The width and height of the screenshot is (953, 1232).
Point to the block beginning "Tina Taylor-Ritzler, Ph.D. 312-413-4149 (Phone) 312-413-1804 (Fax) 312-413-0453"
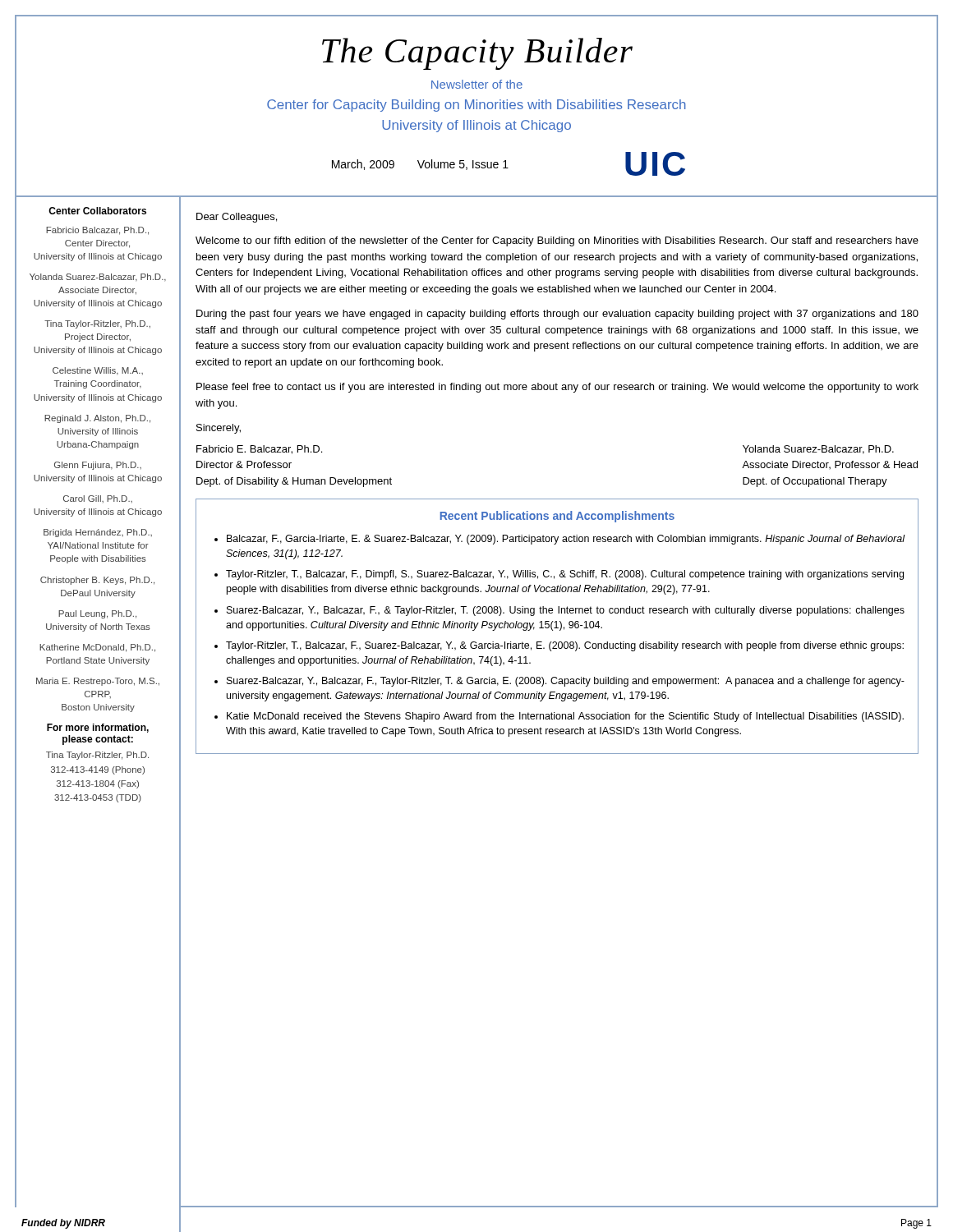tap(98, 776)
